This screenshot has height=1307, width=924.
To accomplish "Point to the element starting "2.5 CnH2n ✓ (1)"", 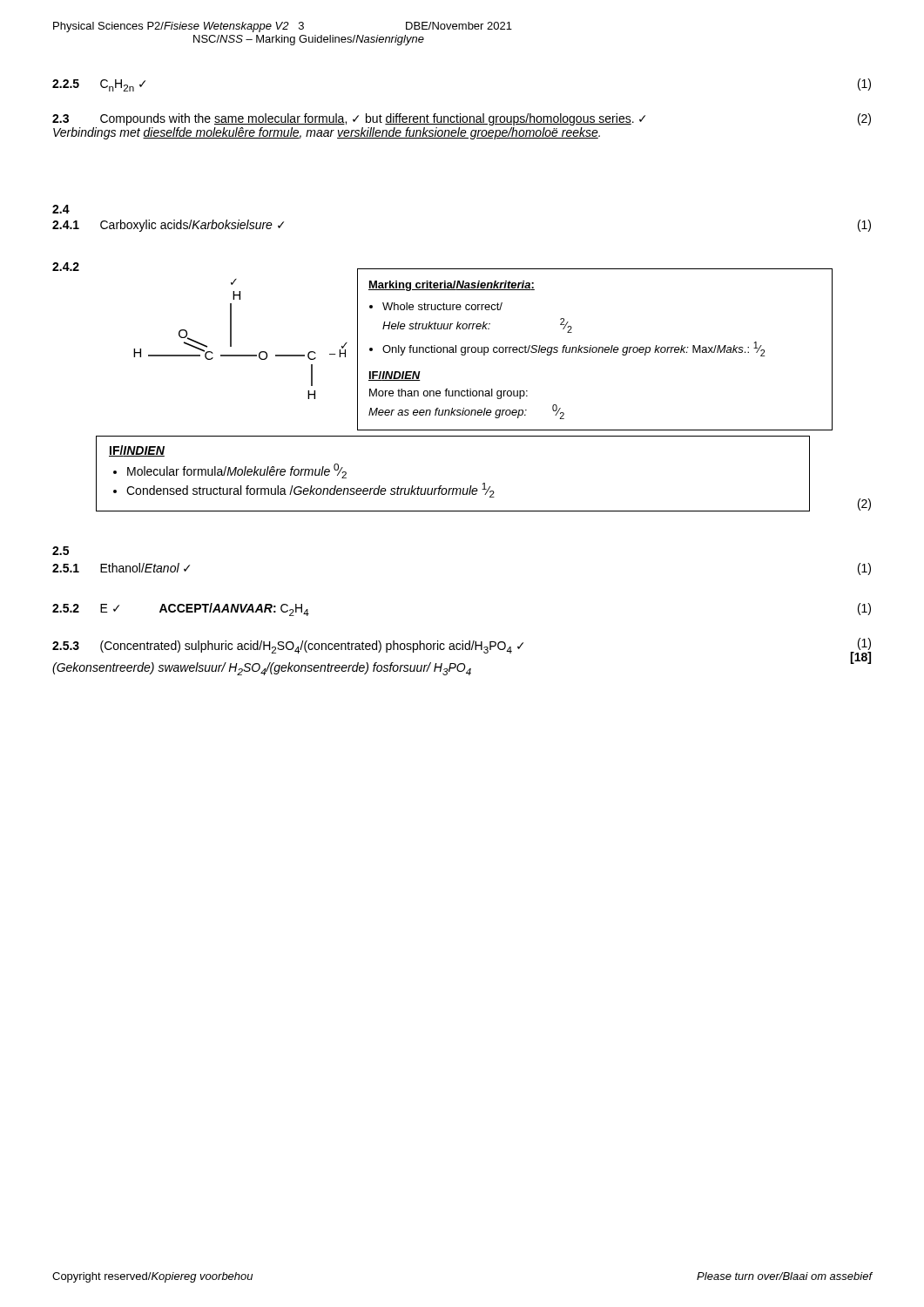I will click(66, 85).
